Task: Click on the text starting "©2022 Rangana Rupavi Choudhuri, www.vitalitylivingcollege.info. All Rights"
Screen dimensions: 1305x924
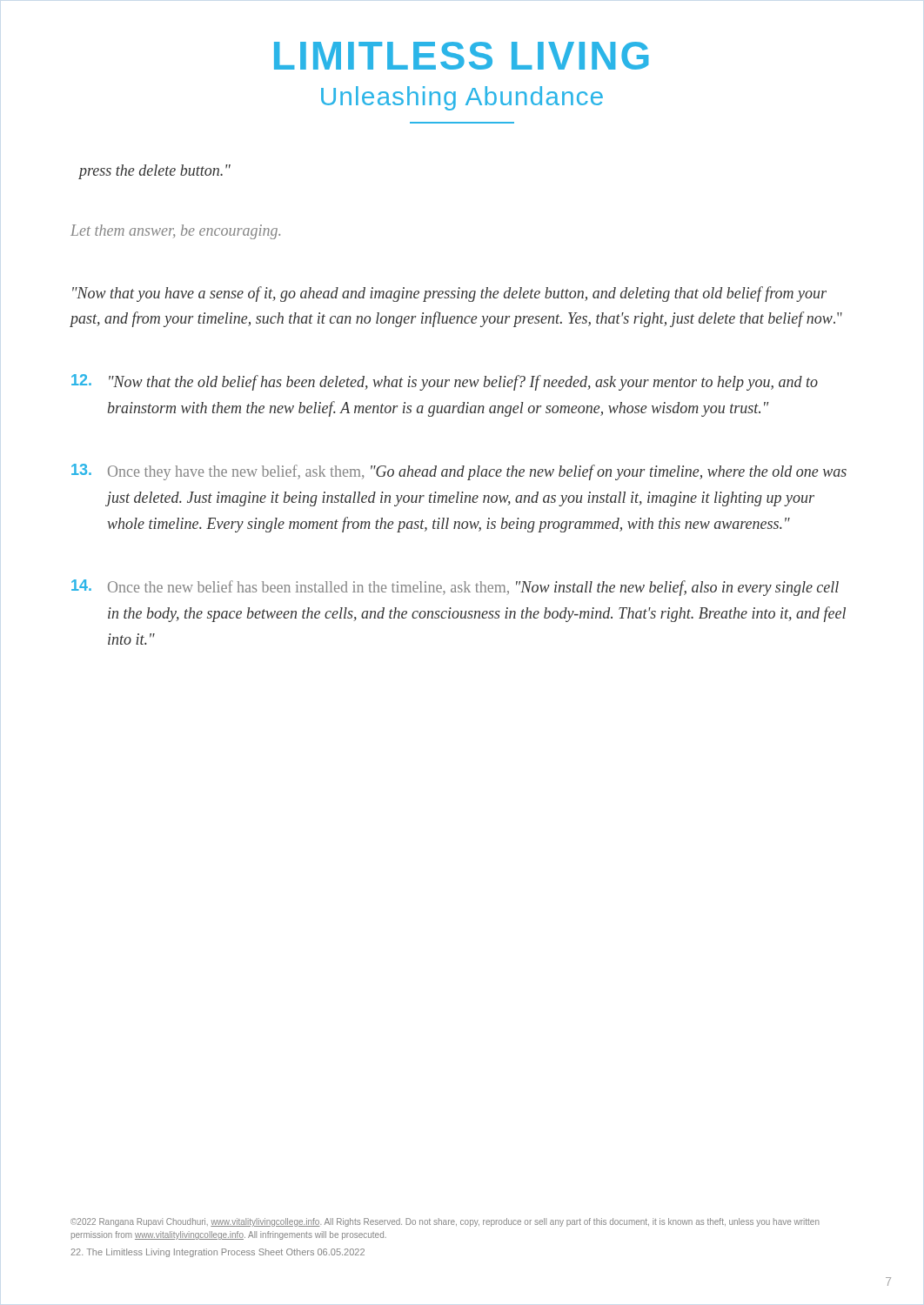Action: coord(445,1228)
